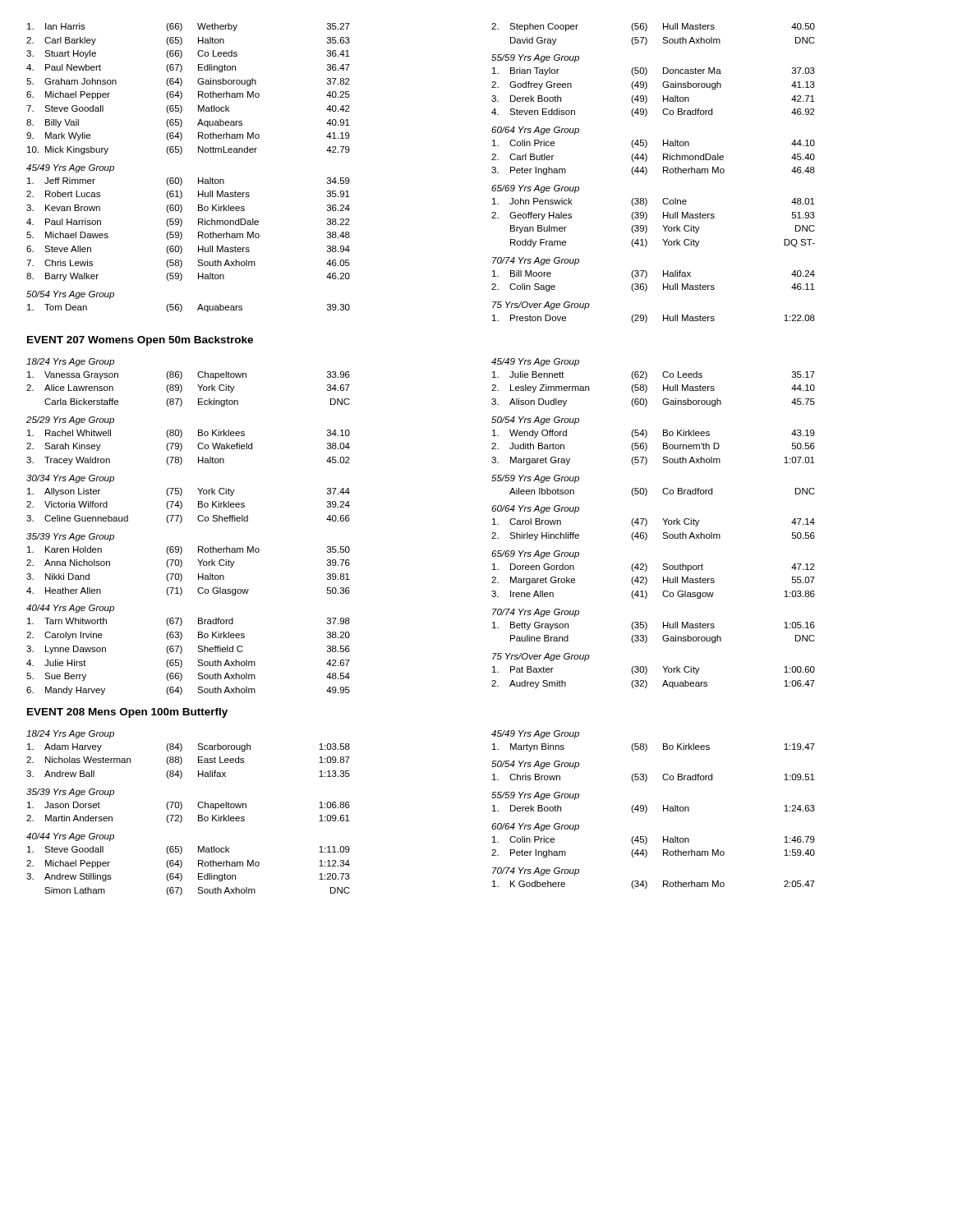This screenshot has height=1232, width=953.
Task: Find the list item that reads "2.Geoffery Hales(39)Hull Masters51.93"
Action: [653, 215]
